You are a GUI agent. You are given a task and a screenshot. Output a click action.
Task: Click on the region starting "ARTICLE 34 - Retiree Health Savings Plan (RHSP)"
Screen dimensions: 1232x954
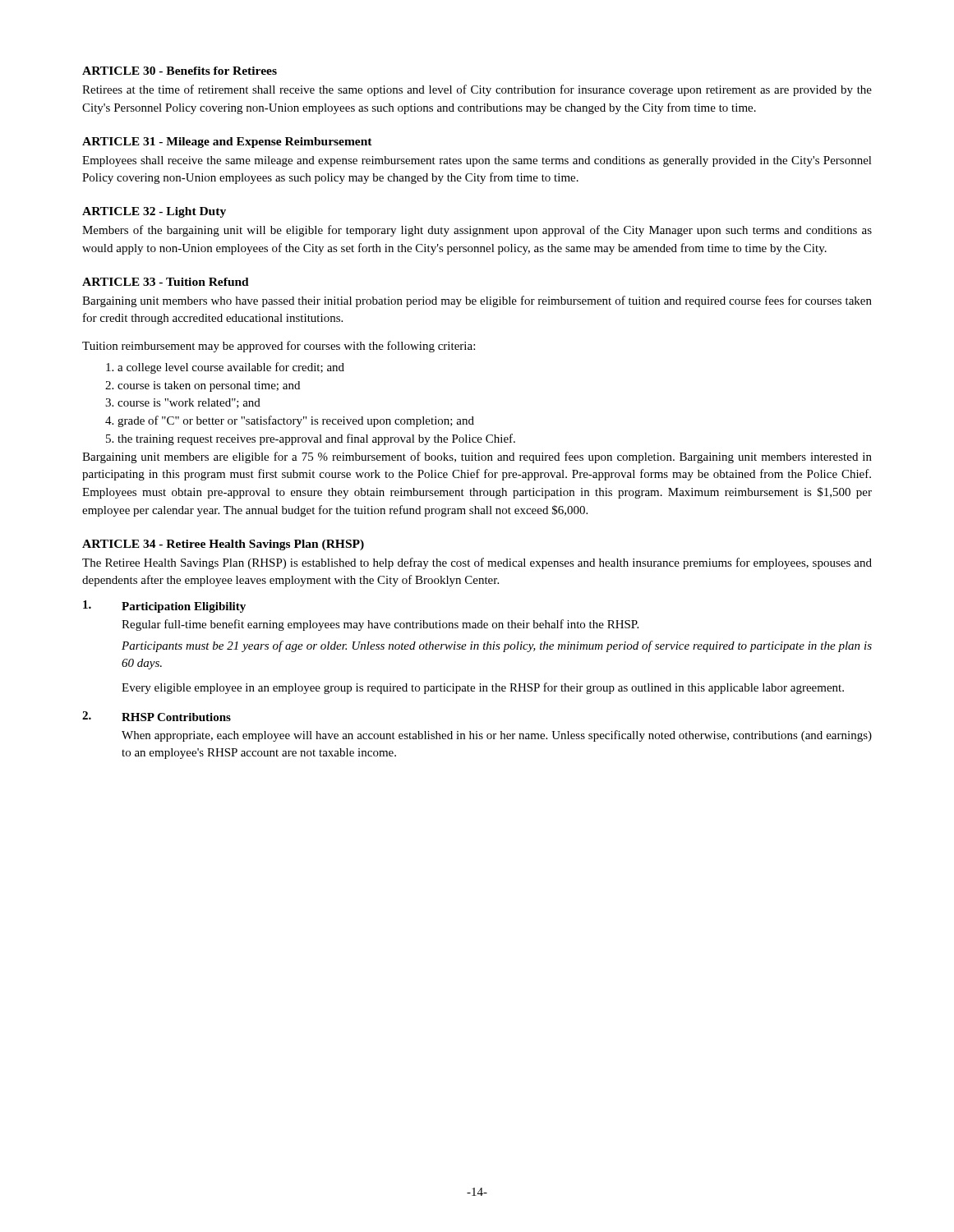pyautogui.click(x=223, y=543)
